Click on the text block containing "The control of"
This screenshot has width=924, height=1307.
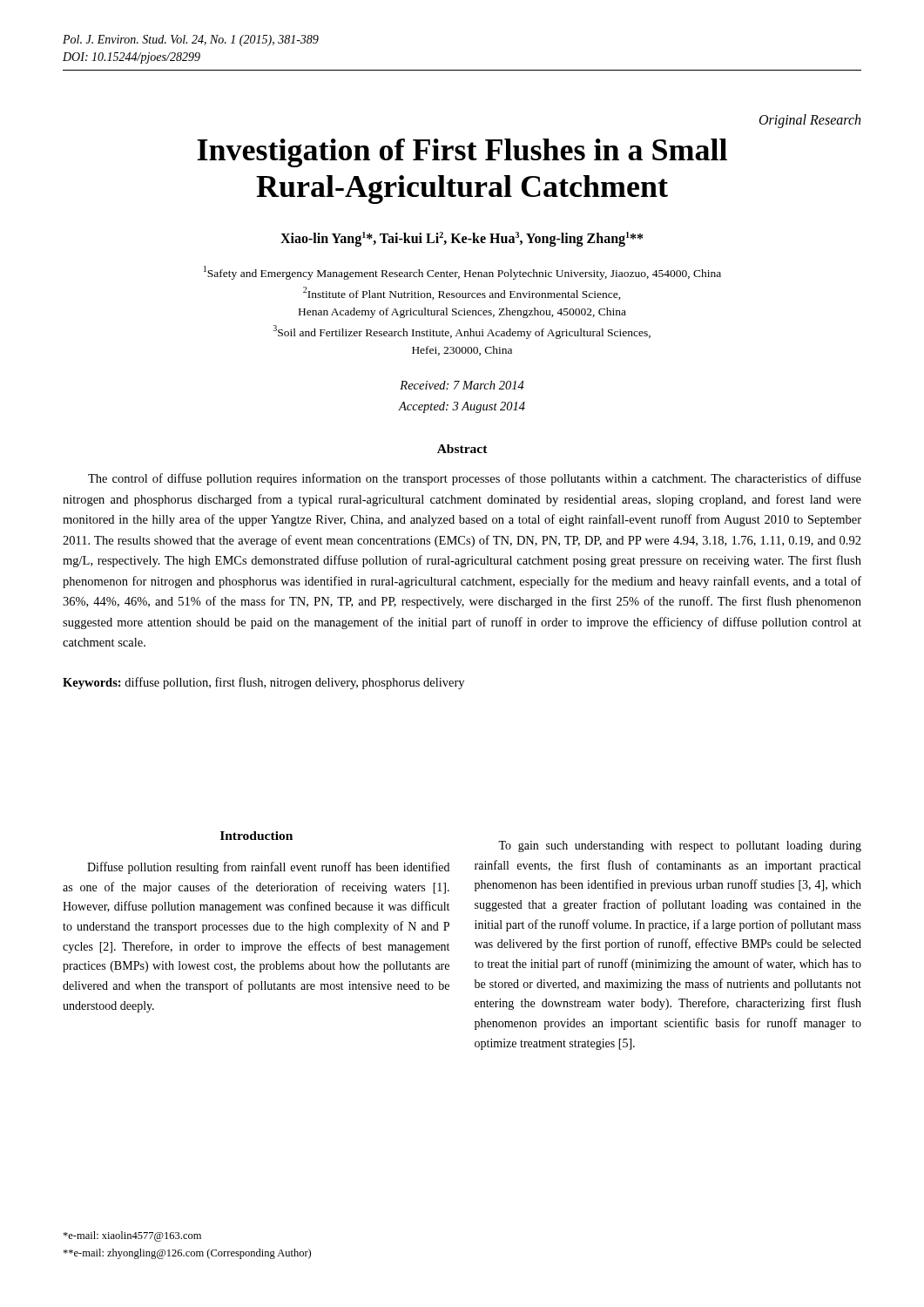pos(462,561)
